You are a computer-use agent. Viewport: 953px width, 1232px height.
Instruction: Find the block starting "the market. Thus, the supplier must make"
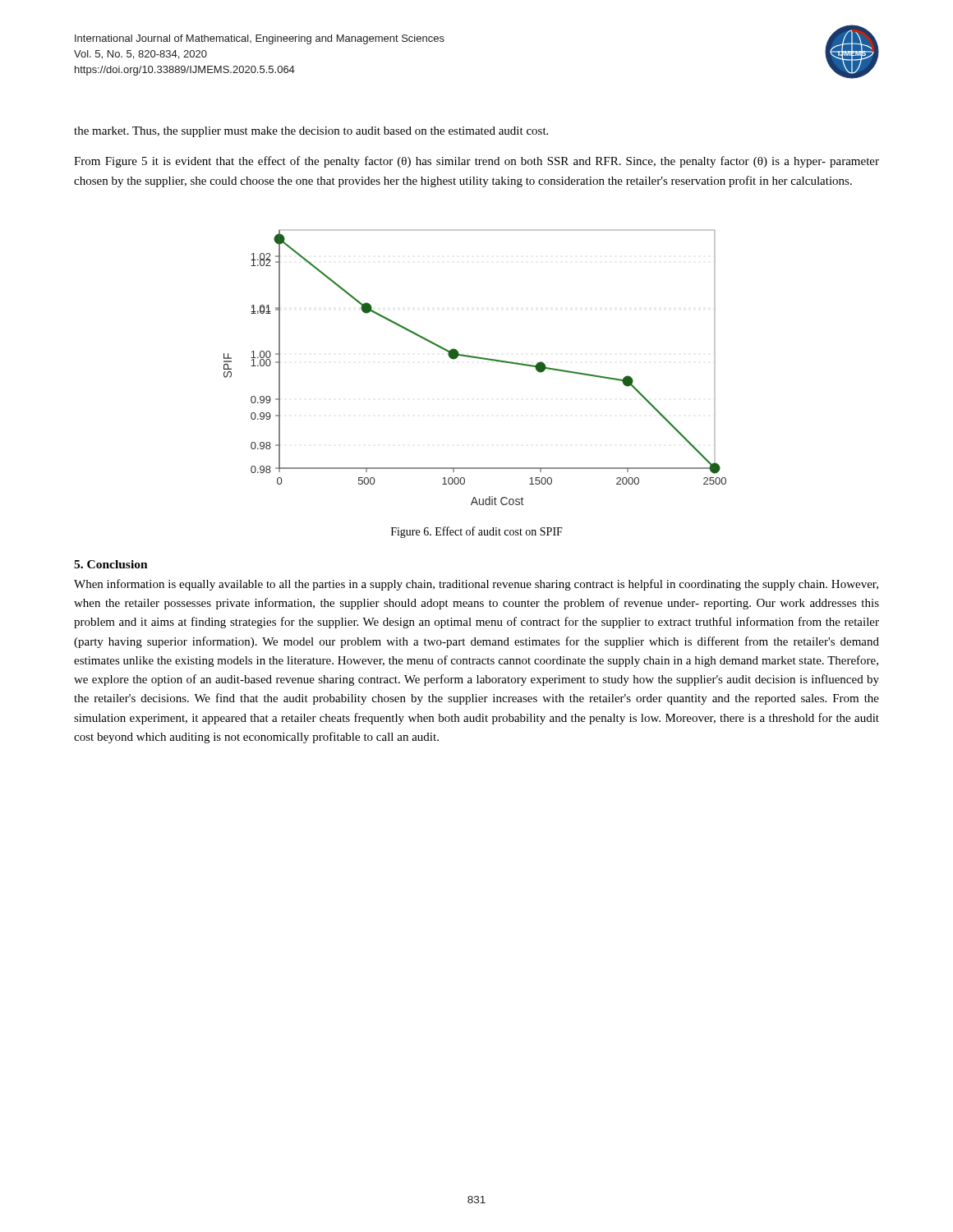point(312,131)
